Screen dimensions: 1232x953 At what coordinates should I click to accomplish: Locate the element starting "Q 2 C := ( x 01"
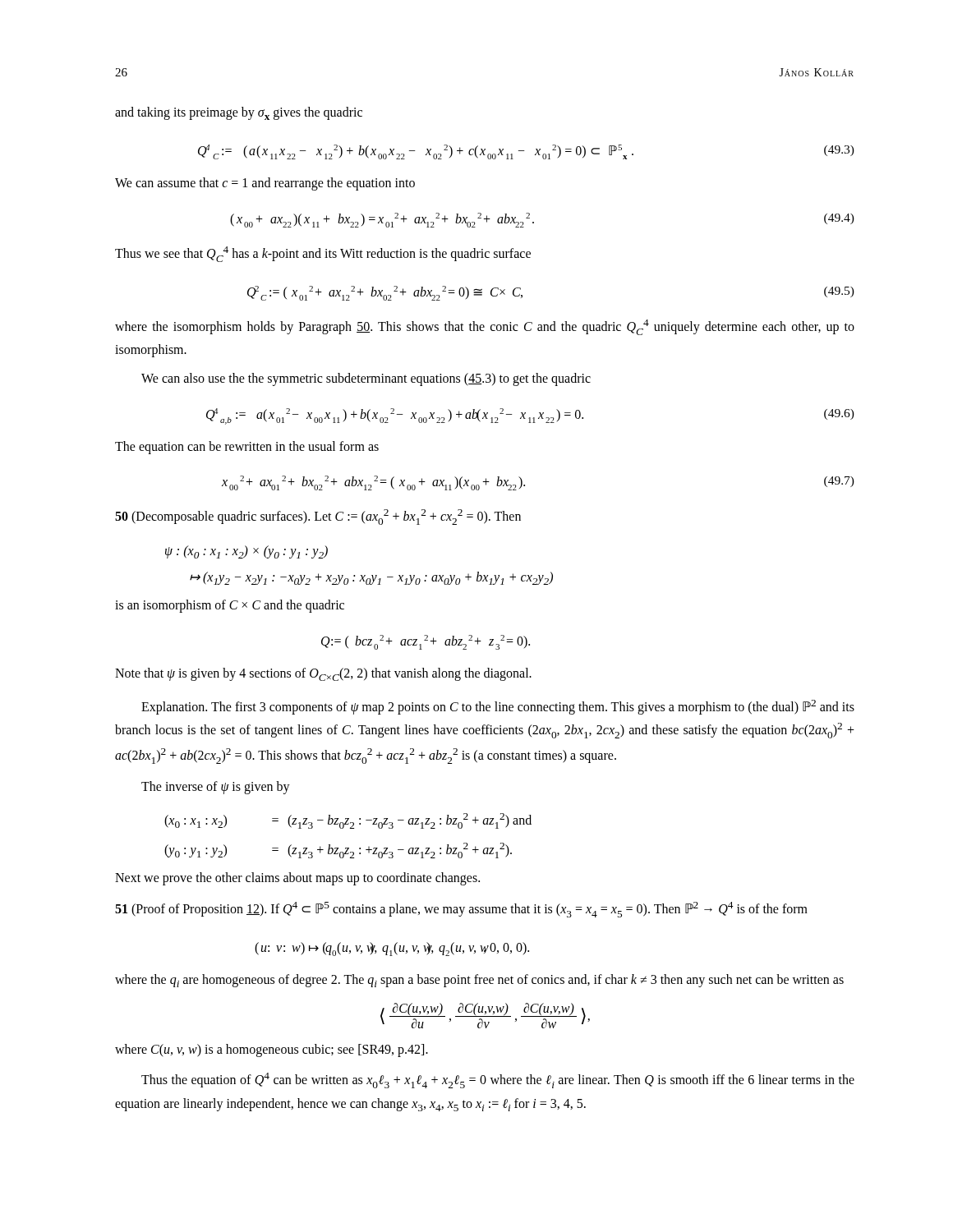(x=485, y=291)
